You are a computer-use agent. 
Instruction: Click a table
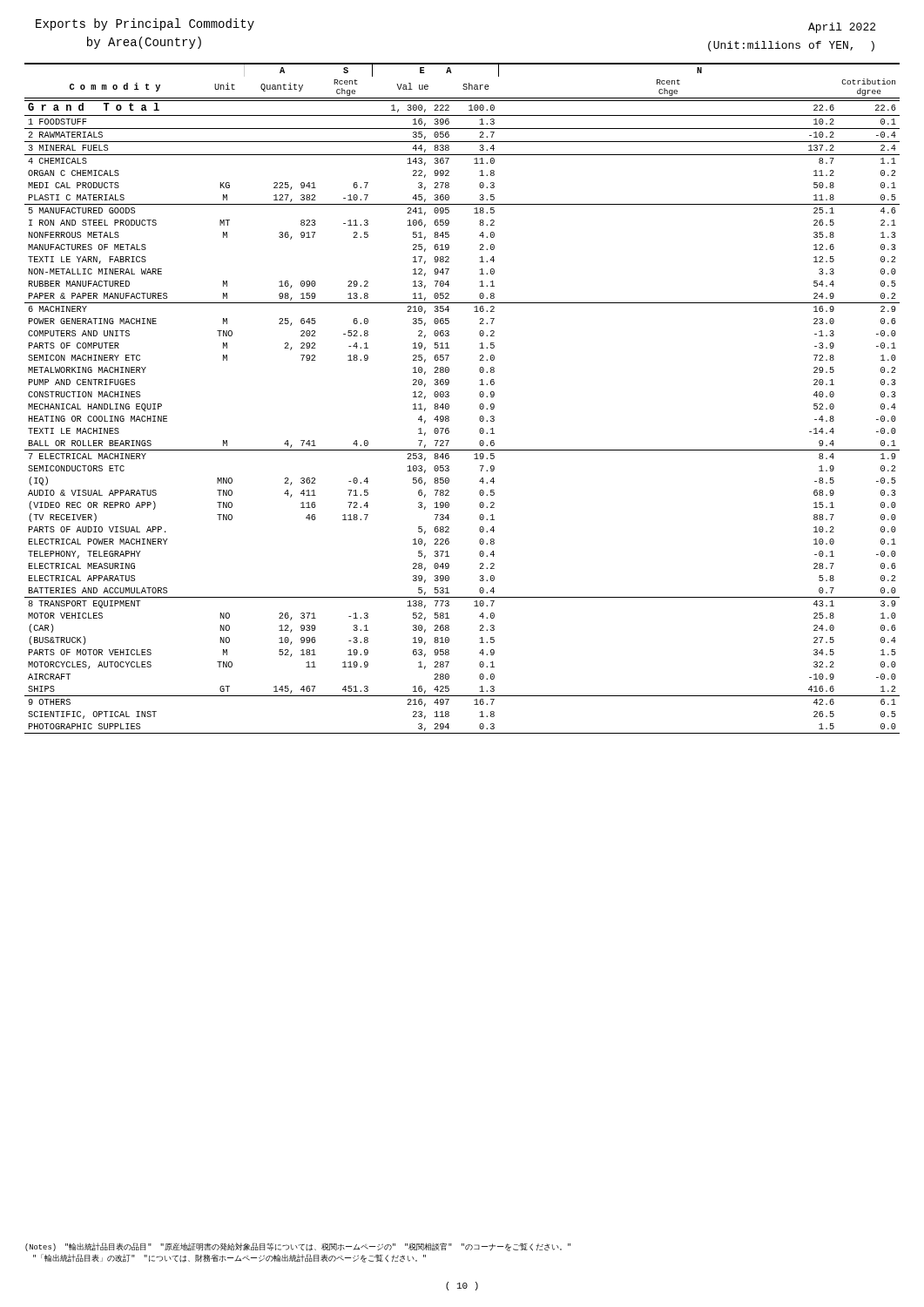(462, 398)
